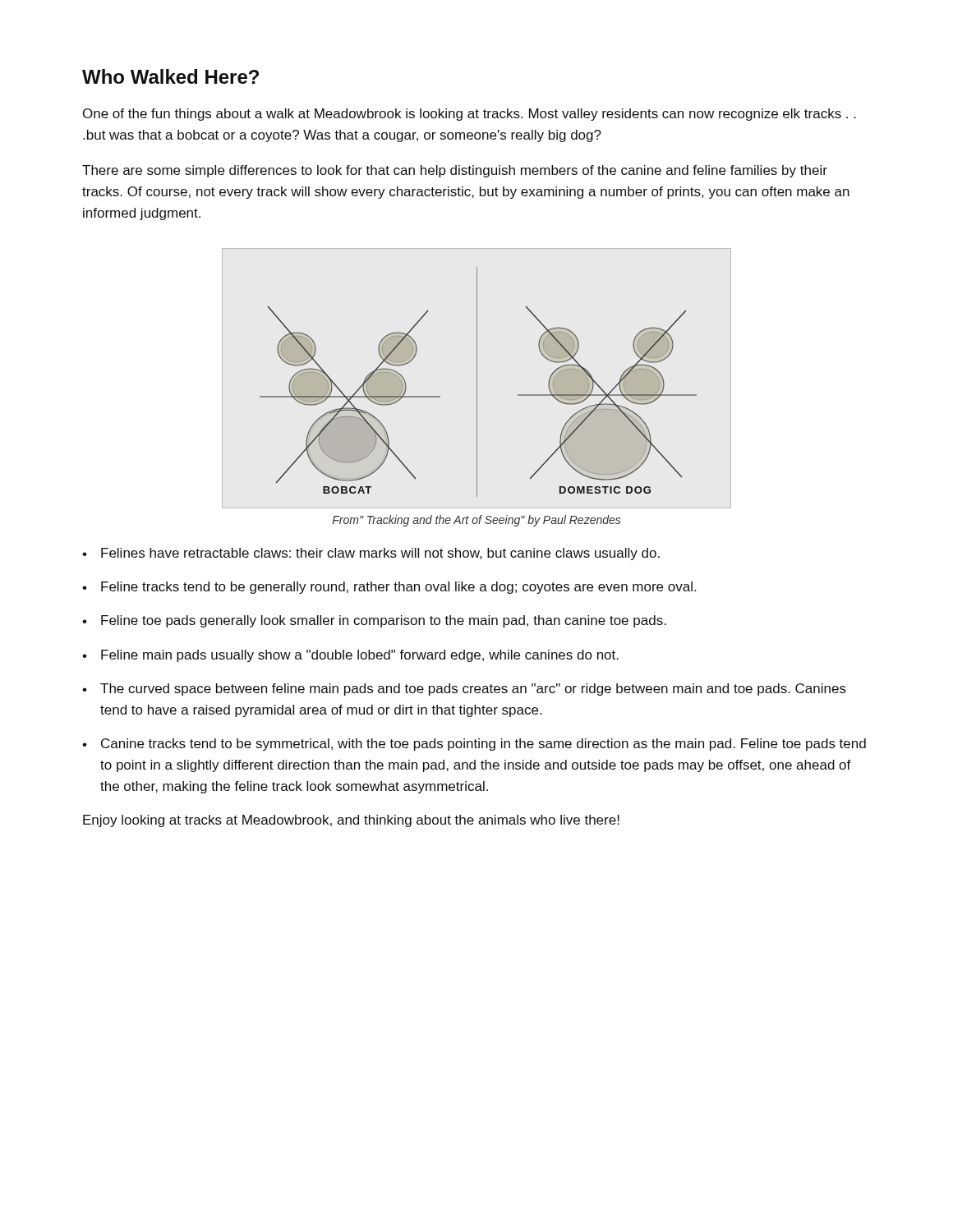Where is the passage that starts "Enjoy looking at tracks at Meadowbrook, and thinking"?
This screenshot has width=953, height=1232.
coord(351,820)
